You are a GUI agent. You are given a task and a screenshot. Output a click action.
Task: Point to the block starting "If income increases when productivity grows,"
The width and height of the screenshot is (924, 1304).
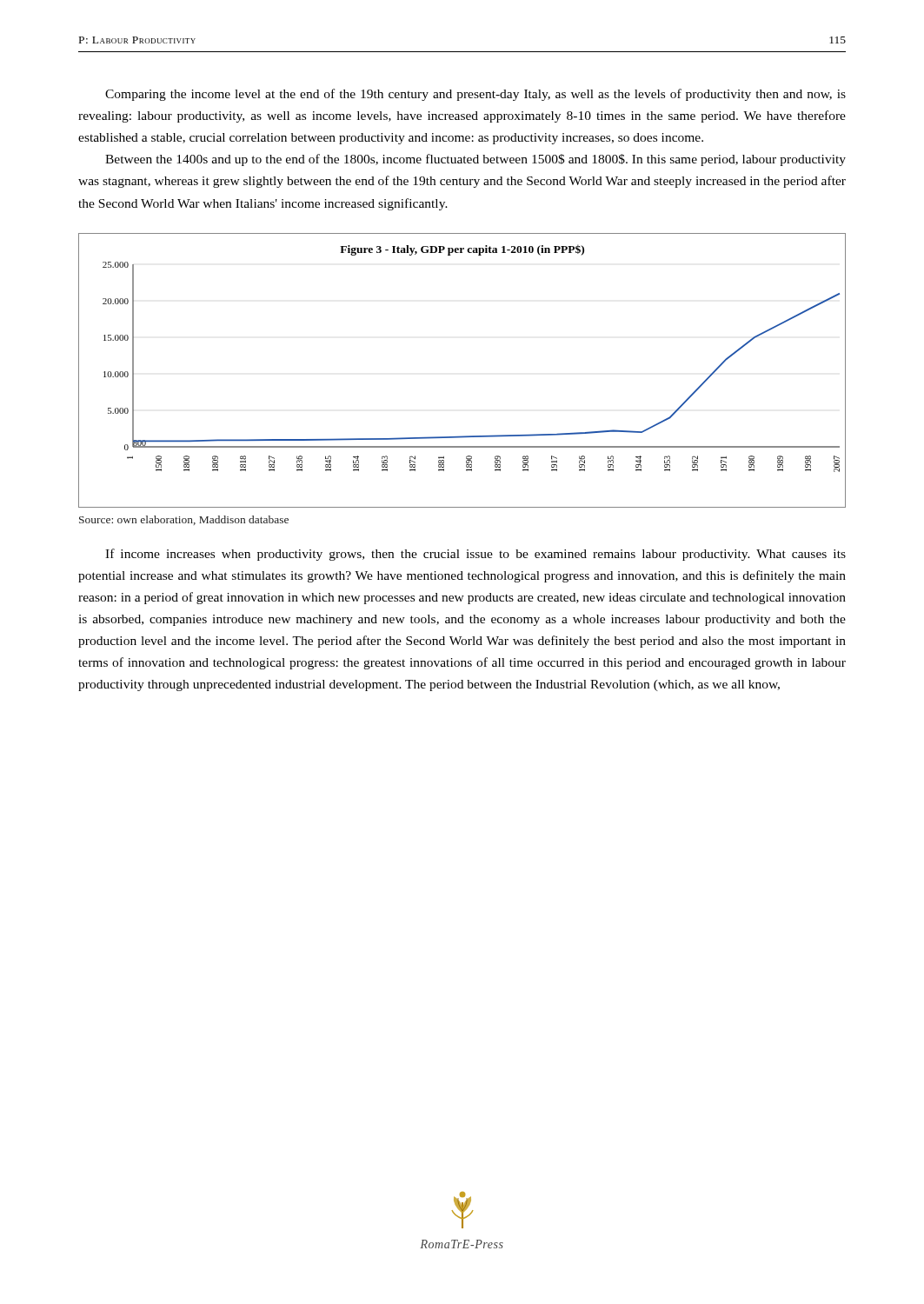[462, 619]
